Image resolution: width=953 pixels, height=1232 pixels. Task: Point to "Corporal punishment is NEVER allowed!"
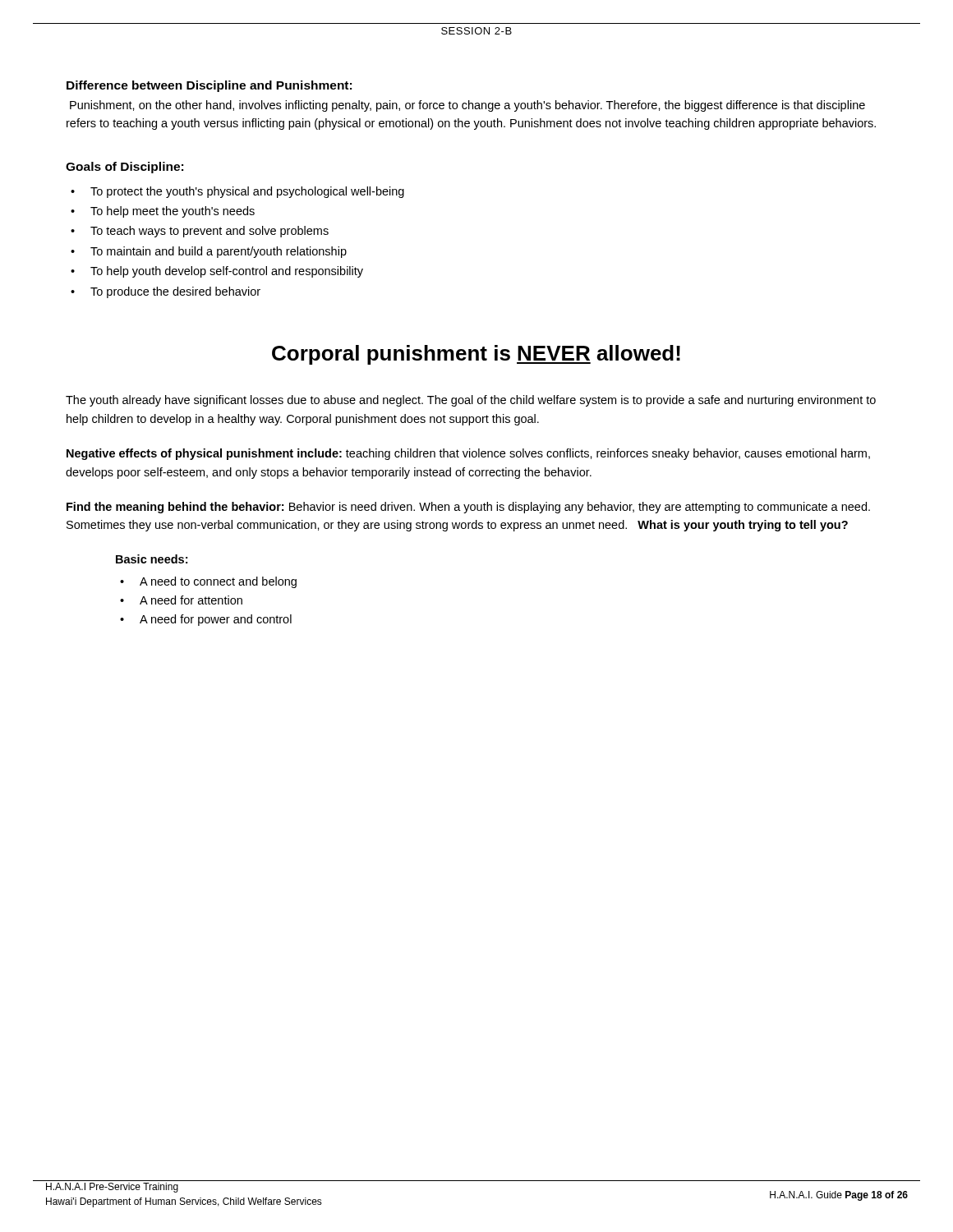(476, 353)
